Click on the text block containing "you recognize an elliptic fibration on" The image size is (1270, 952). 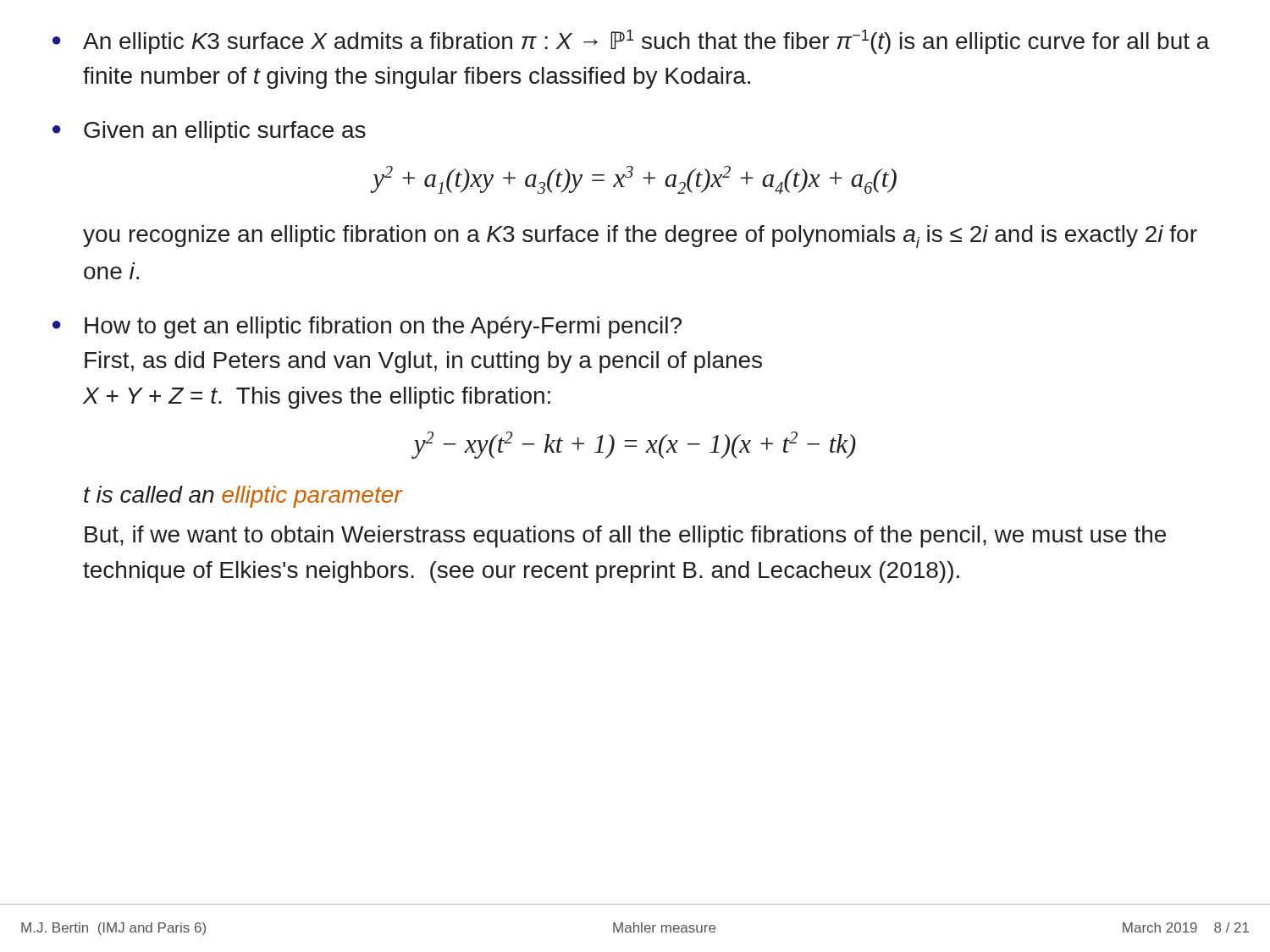(640, 253)
